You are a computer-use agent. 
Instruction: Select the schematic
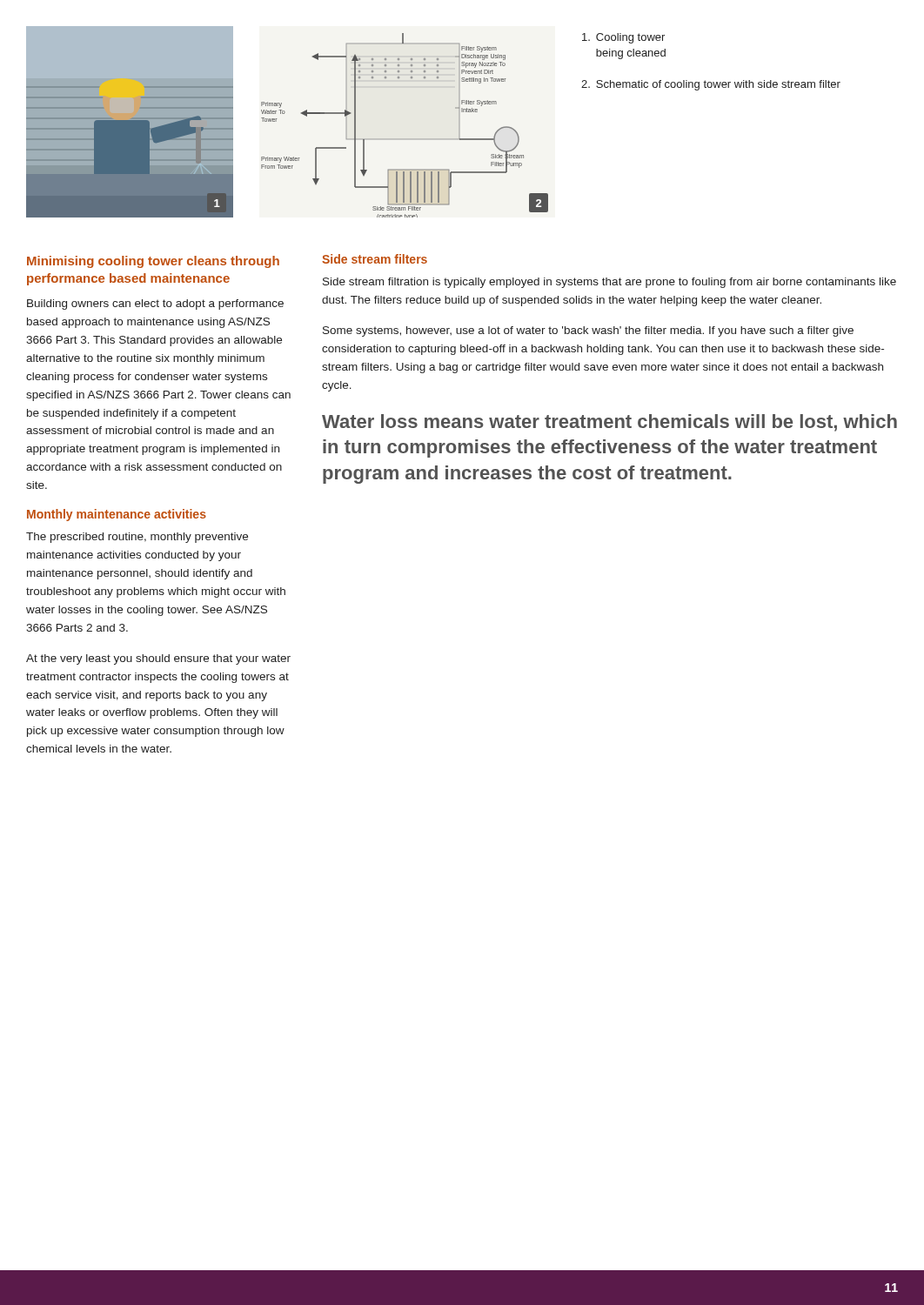coord(407,122)
